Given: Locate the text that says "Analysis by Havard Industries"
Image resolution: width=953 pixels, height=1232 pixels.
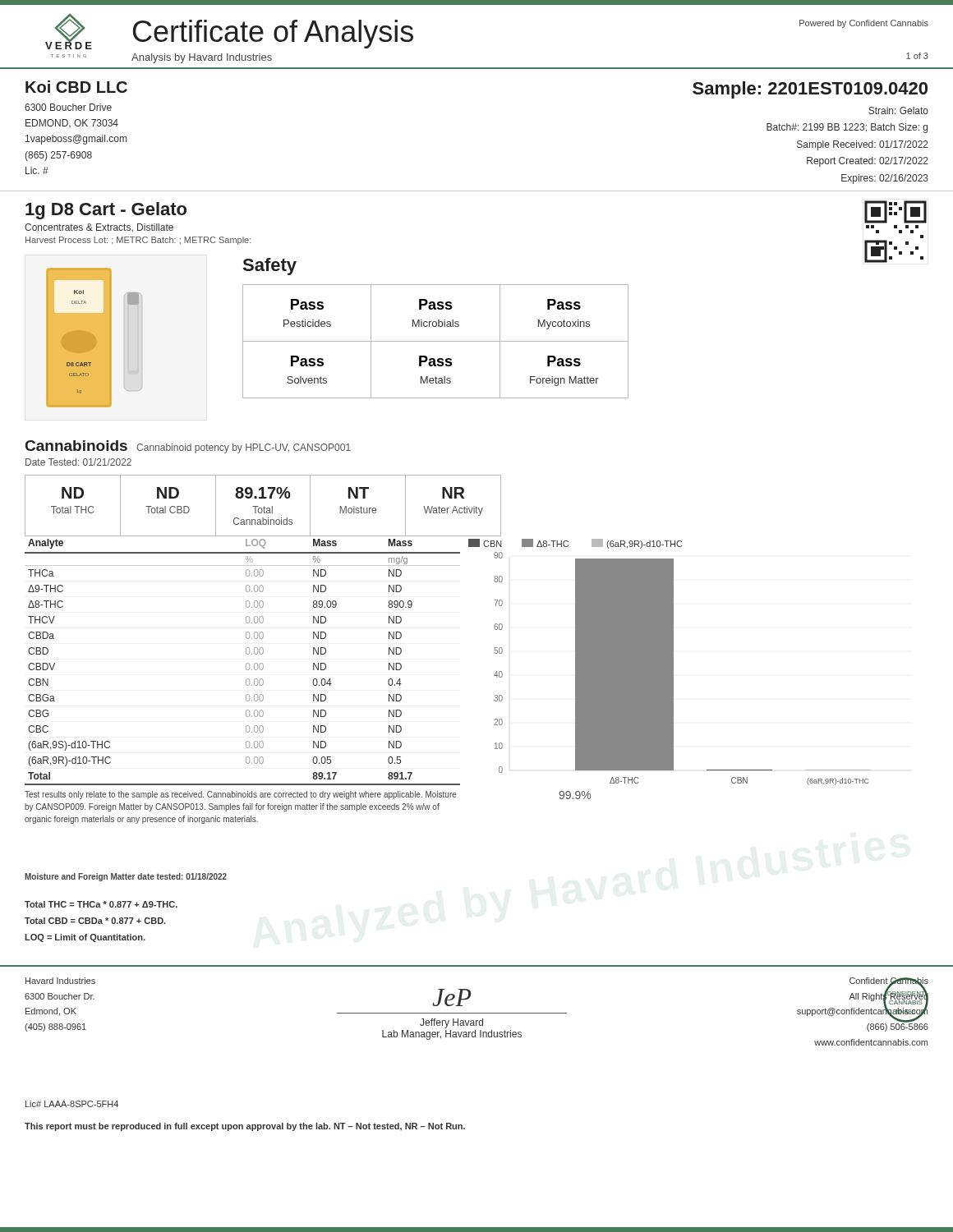Looking at the screenshot, I should click(202, 57).
